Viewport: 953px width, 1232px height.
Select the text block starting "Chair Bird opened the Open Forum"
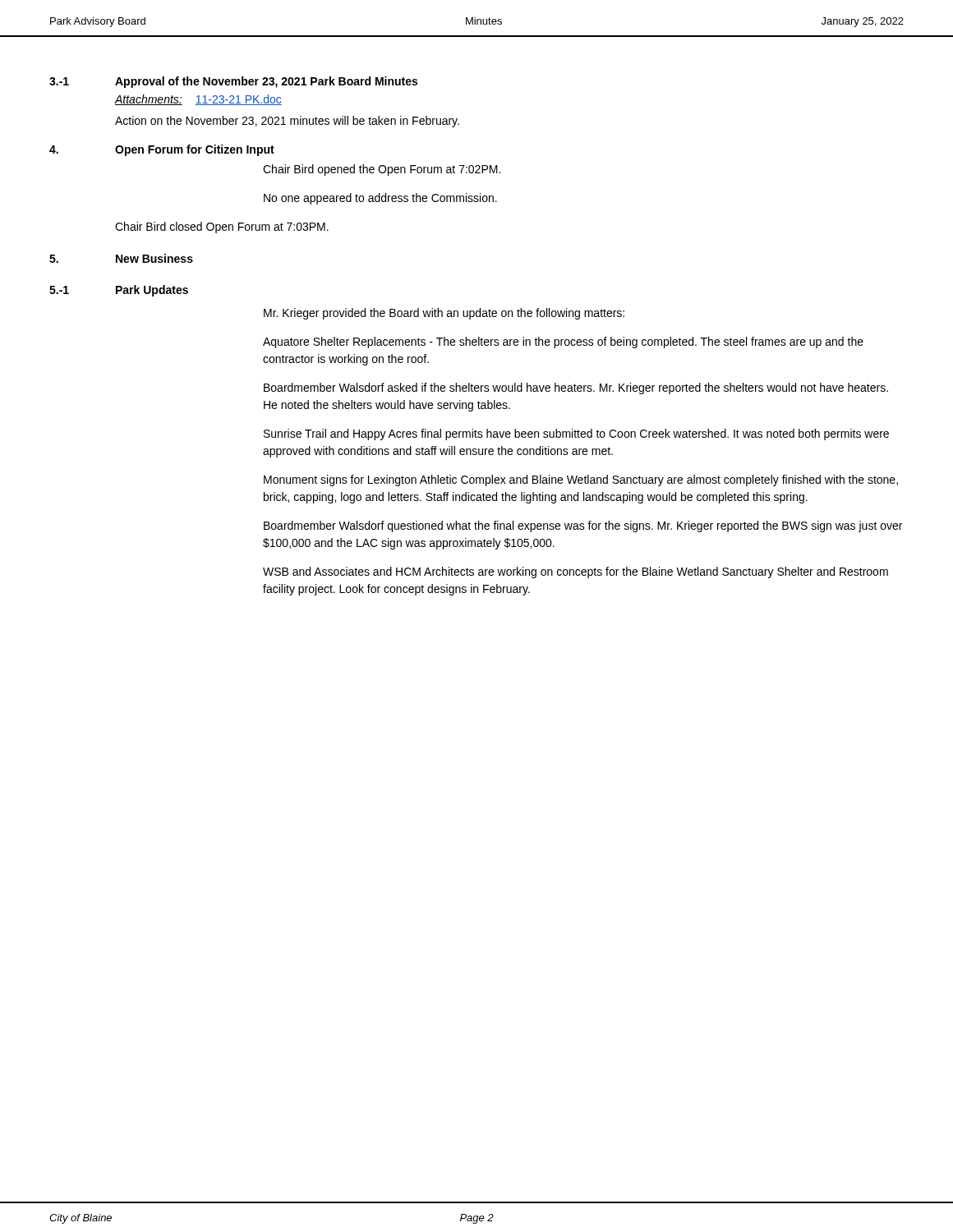(382, 169)
